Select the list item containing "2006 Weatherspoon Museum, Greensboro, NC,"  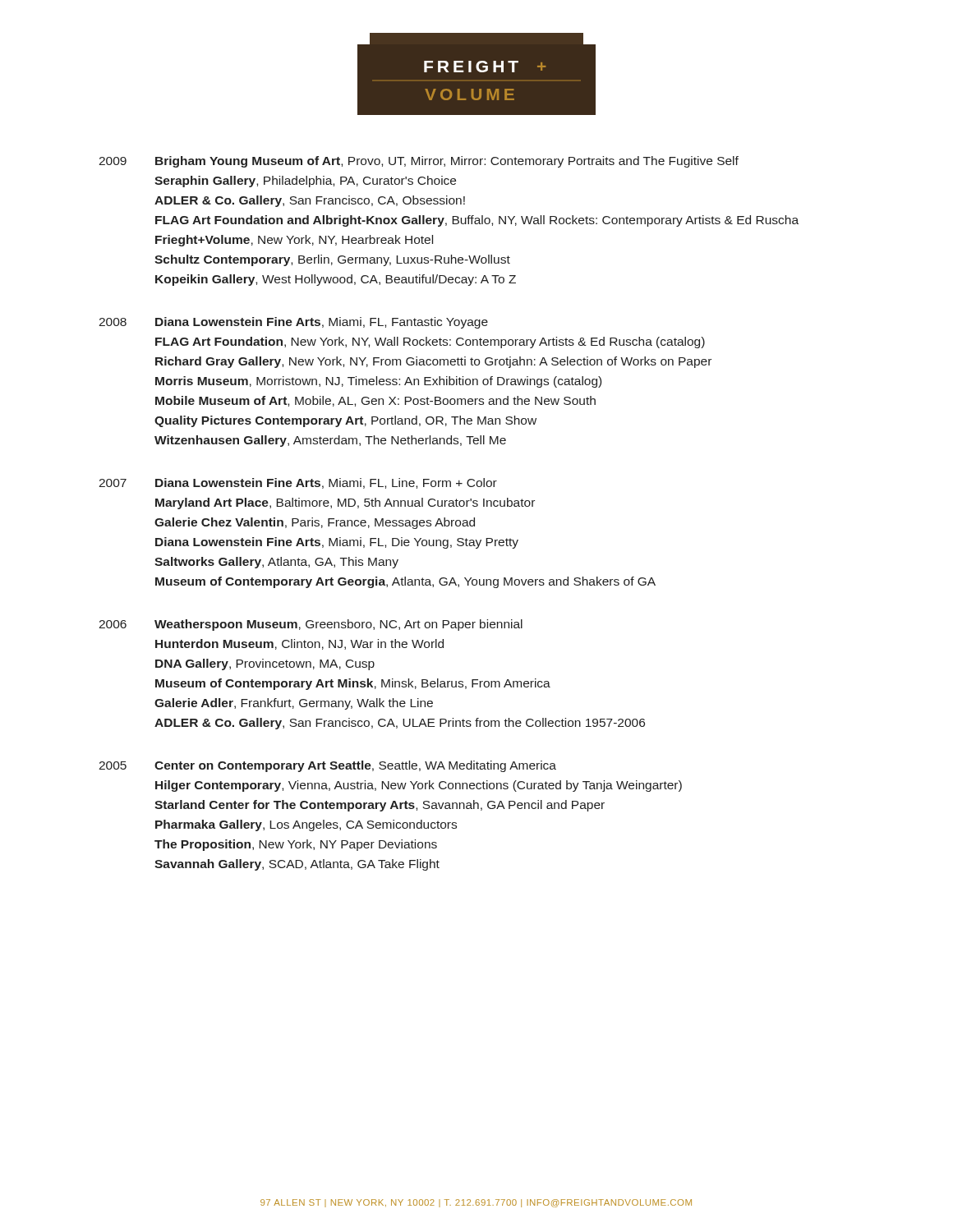(493, 674)
